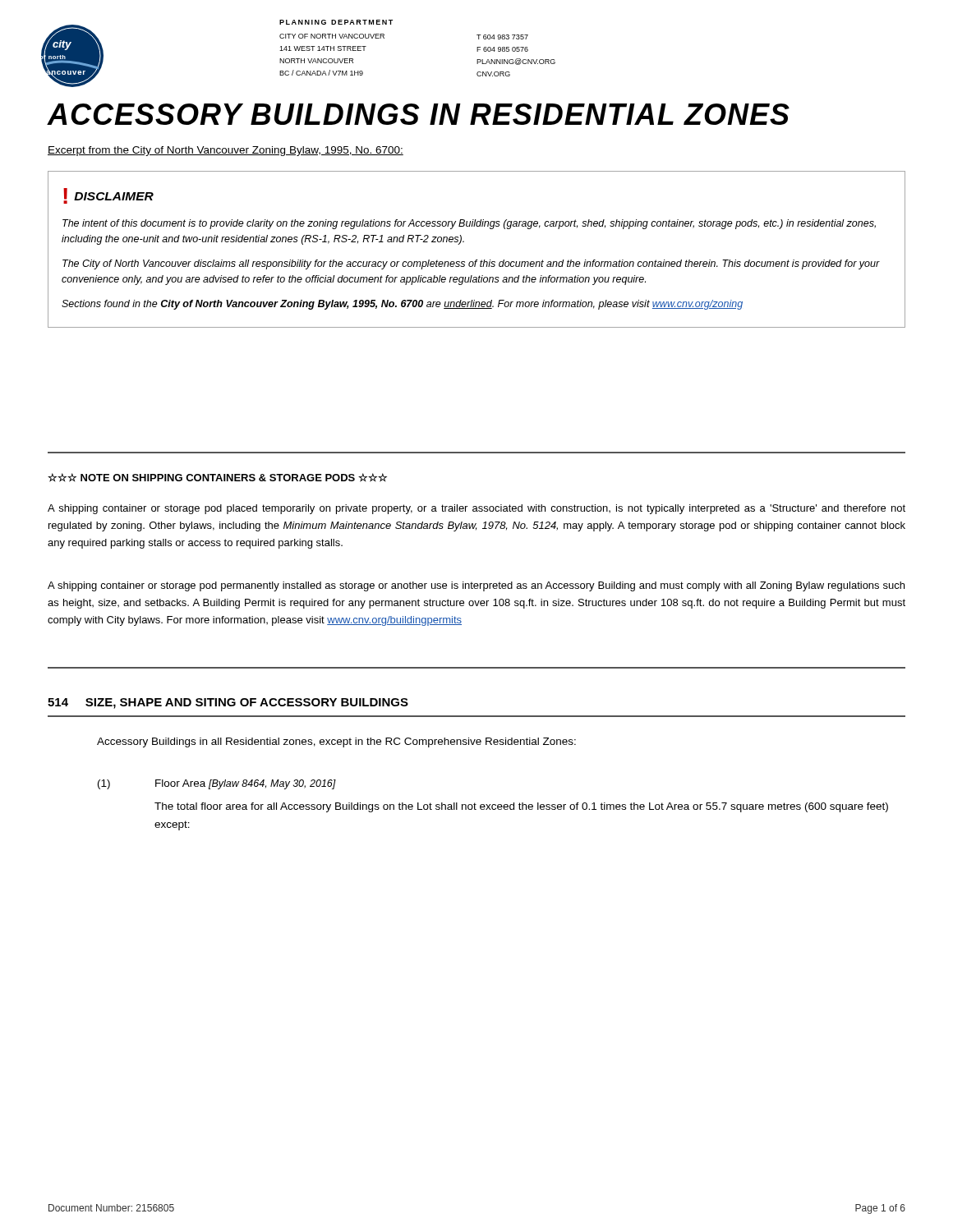This screenshot has height=1232, width=953.
Task: Select the section header that reads "☆☆☆ NOTE ON SHIPPING CONTAINERS & STORAGE PODS"
Action: (x=217, y=478)
